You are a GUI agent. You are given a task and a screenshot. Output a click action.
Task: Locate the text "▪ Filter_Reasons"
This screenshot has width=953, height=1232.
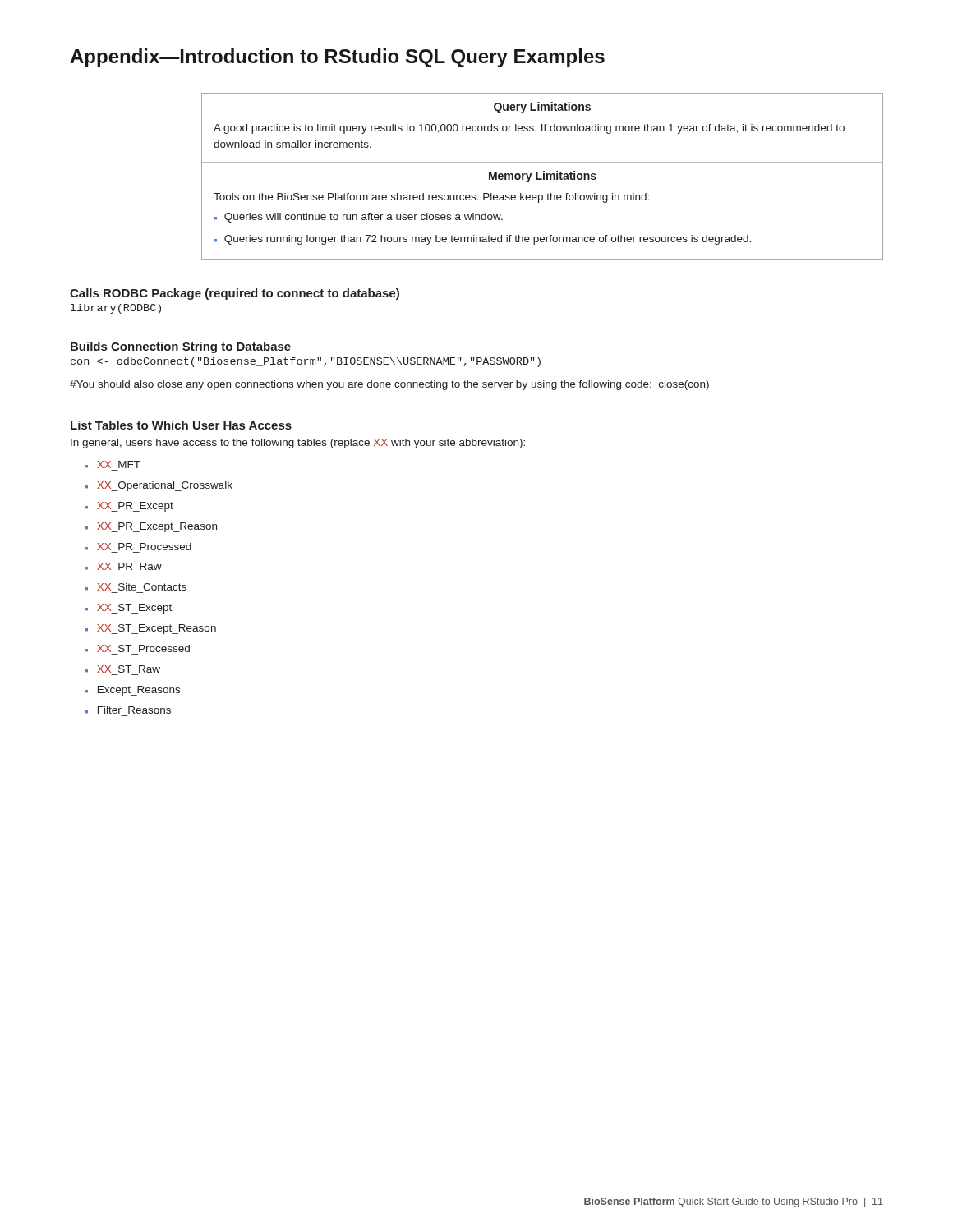pos(128,712)
